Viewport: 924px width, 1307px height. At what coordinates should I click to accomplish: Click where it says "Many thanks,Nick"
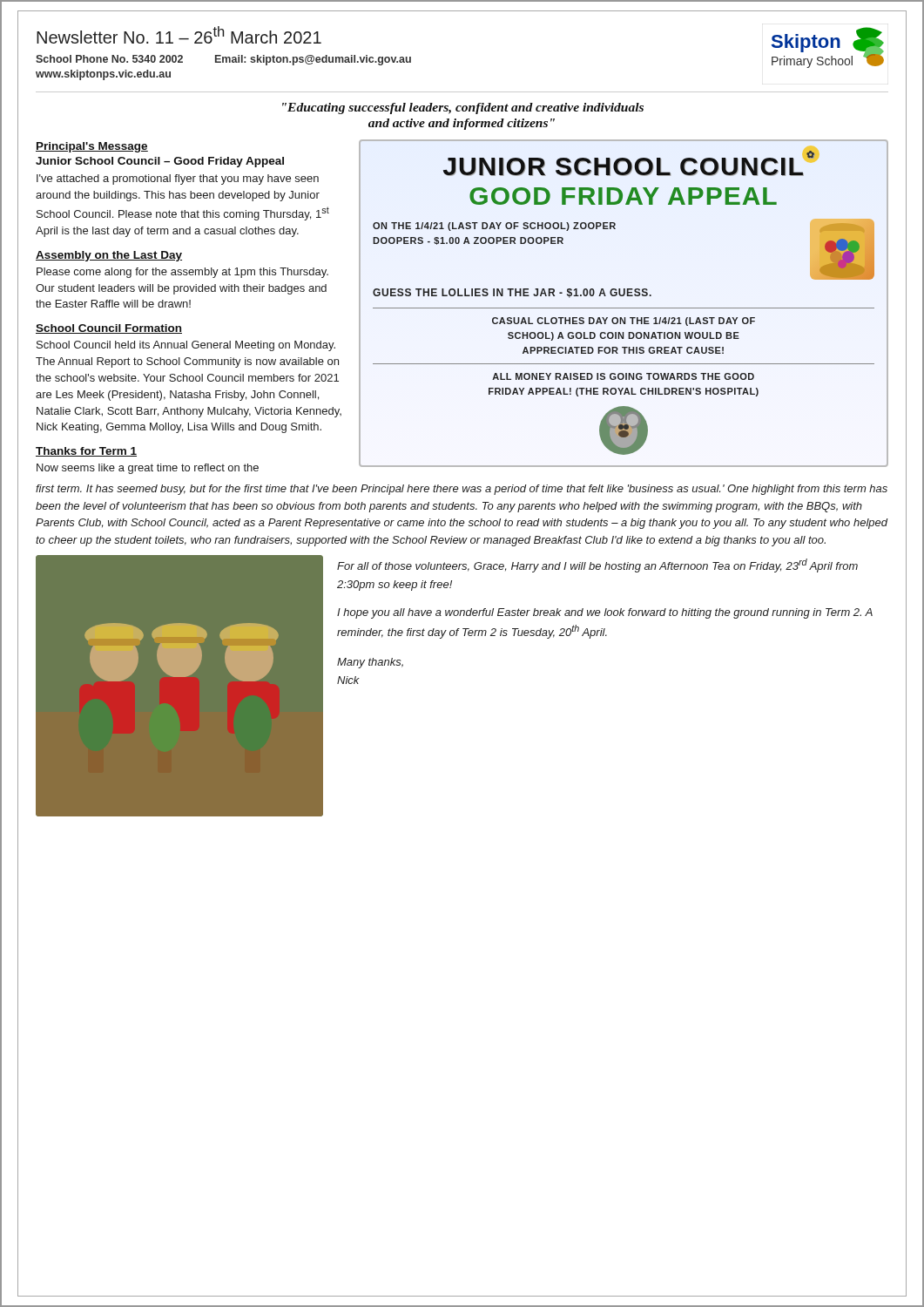pos(371,671)
